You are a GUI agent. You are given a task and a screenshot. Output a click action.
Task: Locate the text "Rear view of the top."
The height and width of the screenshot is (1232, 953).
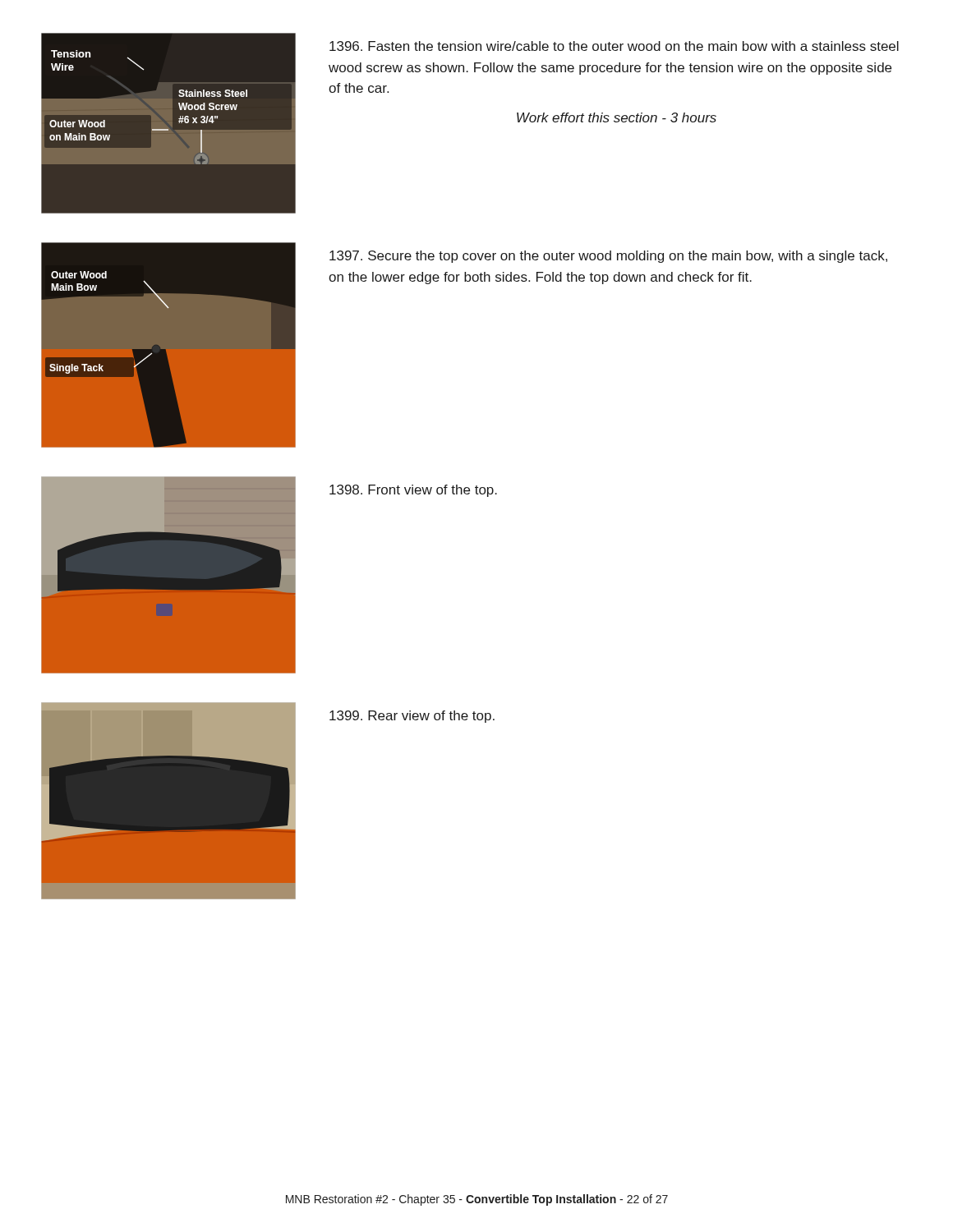tap(412, 717)
